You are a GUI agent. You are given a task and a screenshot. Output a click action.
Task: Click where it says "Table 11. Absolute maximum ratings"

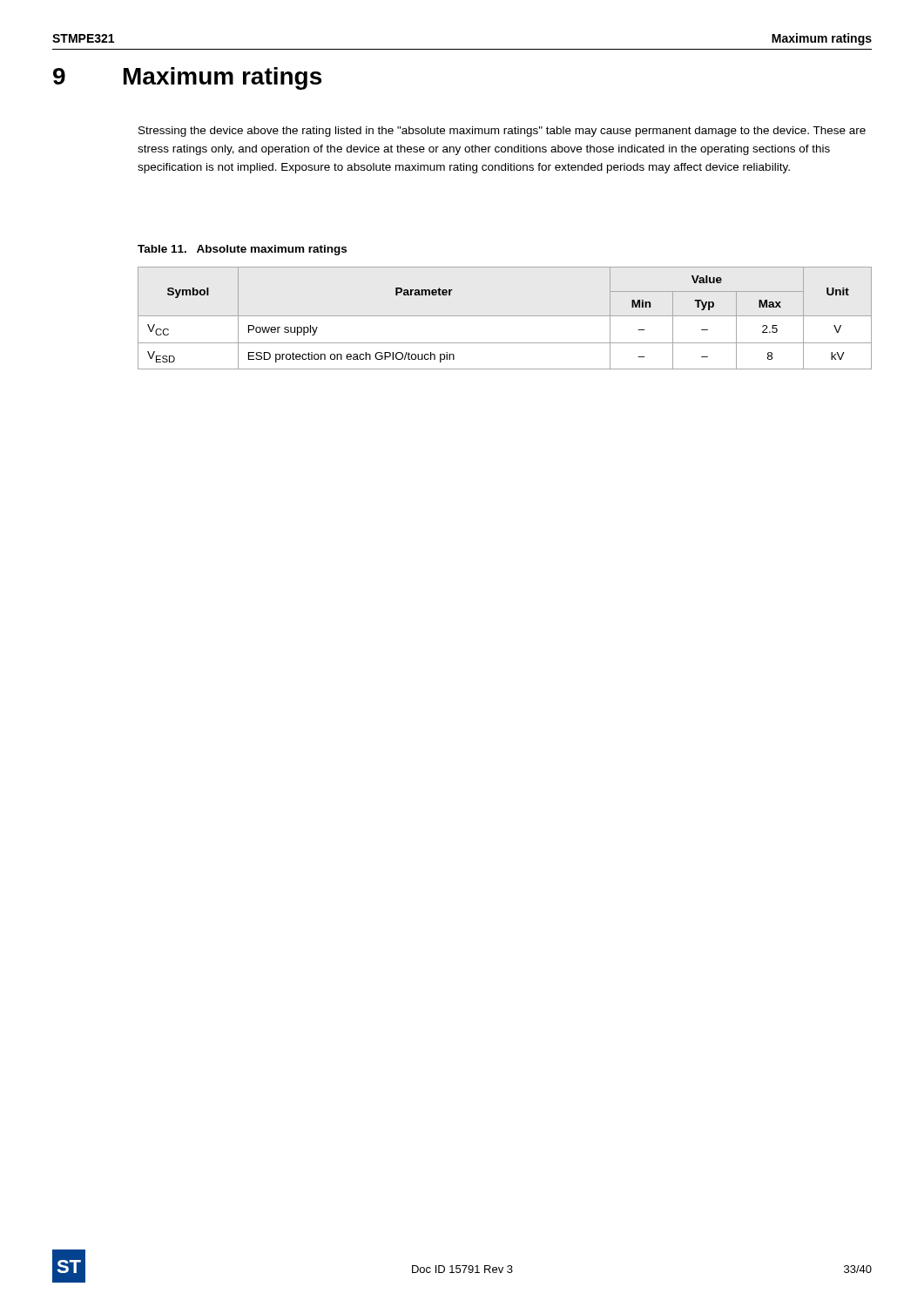pos(242,249)
